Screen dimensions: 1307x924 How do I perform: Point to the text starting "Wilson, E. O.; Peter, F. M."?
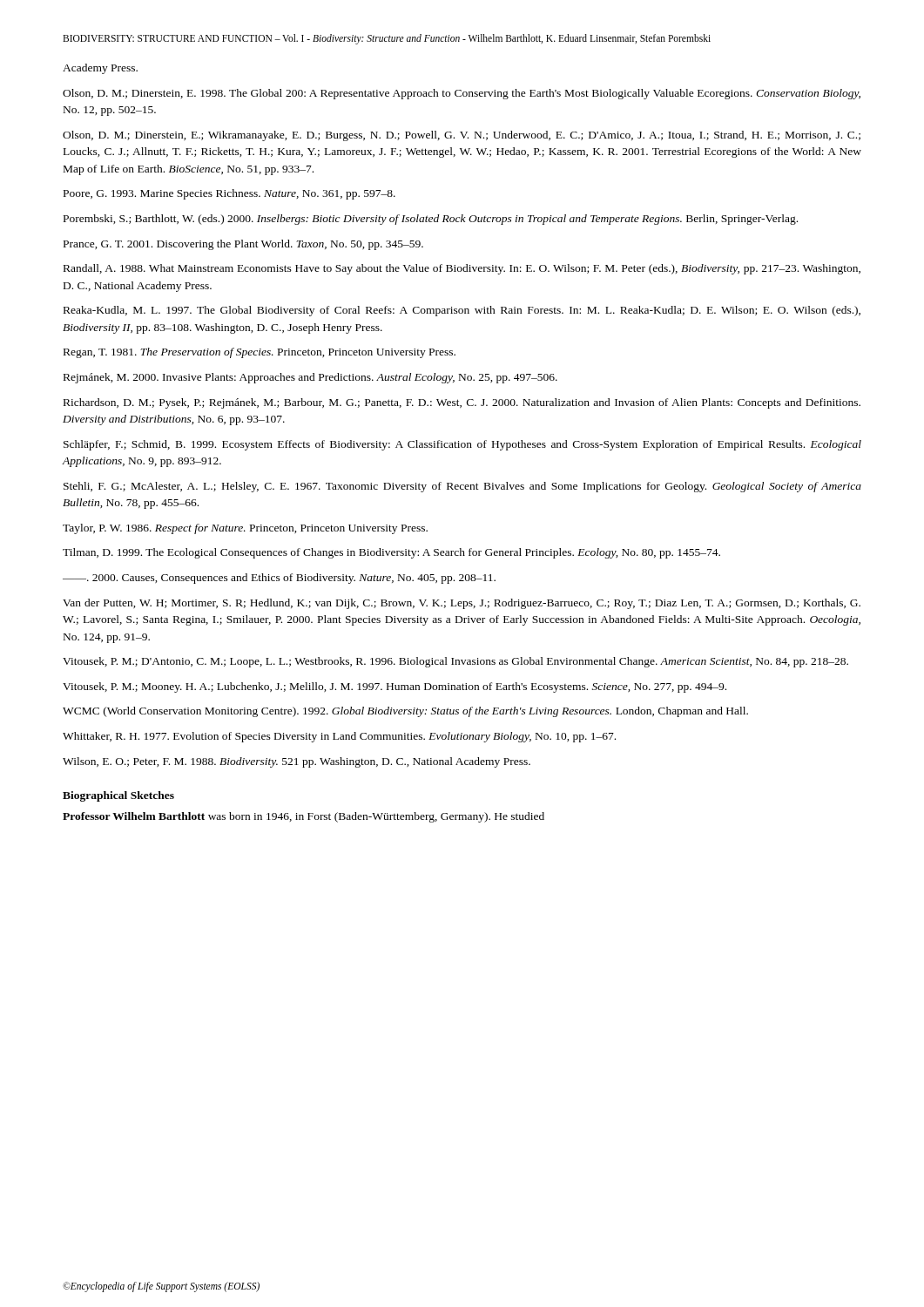(297, 761)
